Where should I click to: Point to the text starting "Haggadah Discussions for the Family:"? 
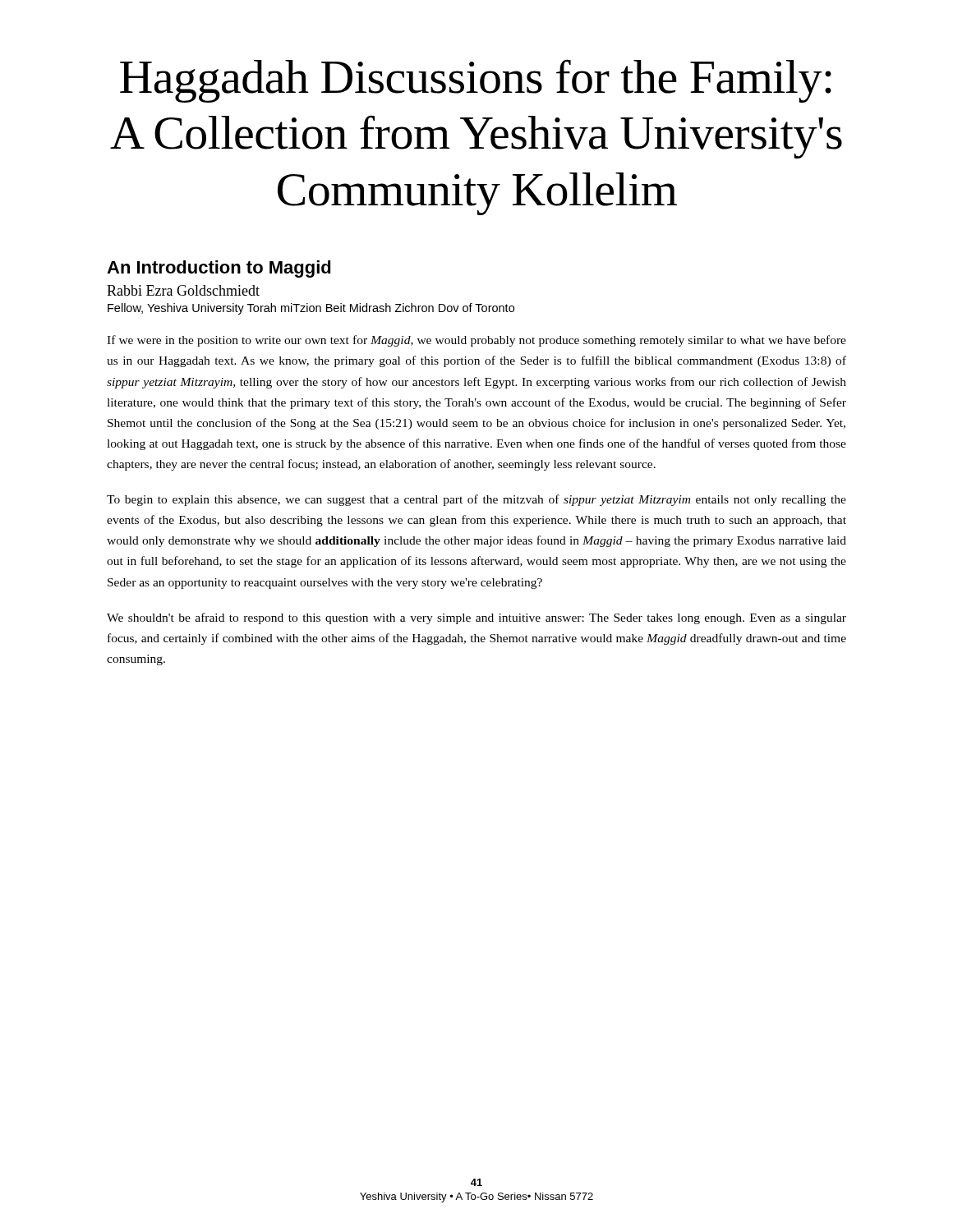tap(476, 133)
